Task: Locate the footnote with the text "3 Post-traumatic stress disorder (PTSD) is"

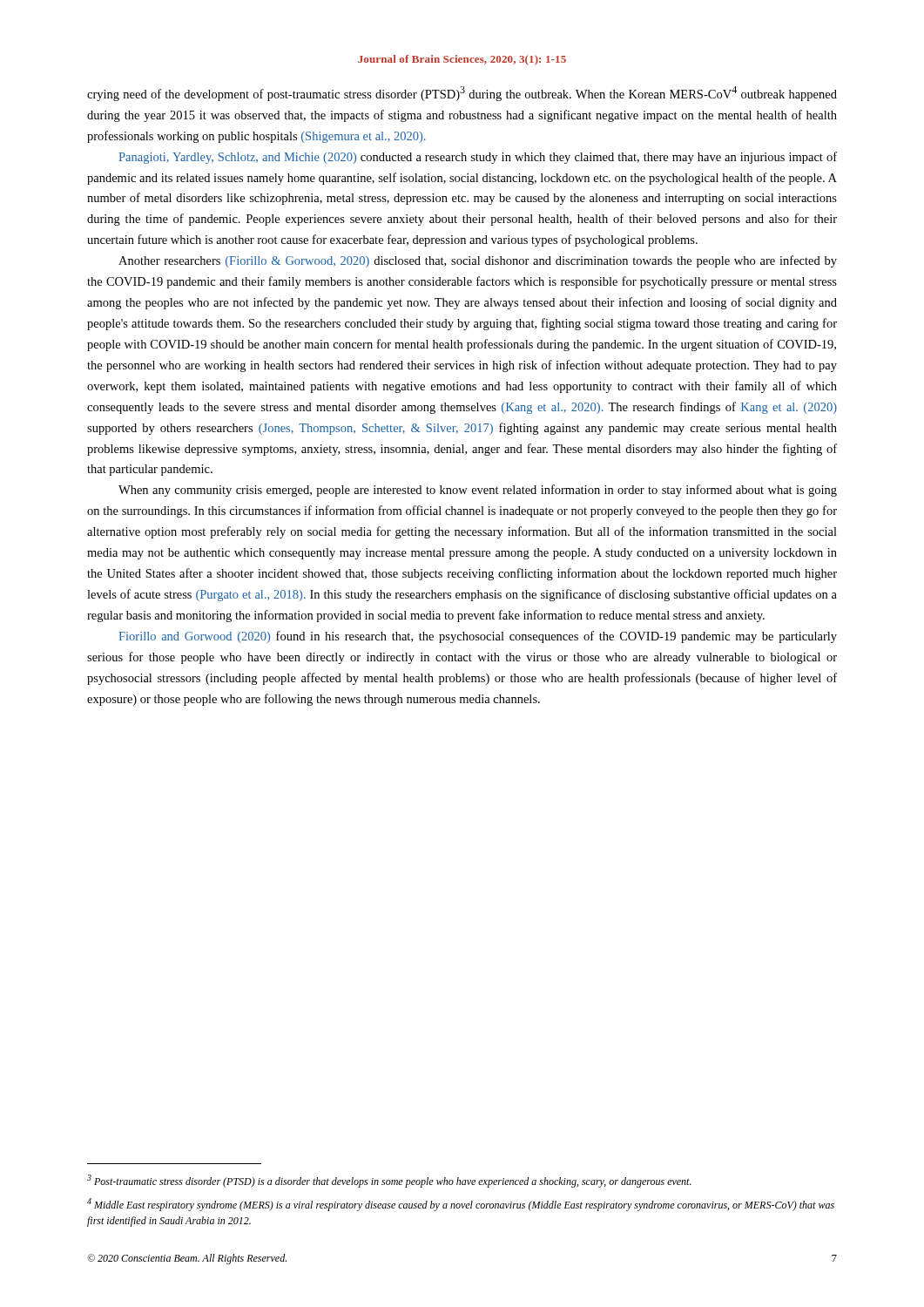Action: 390,1180
